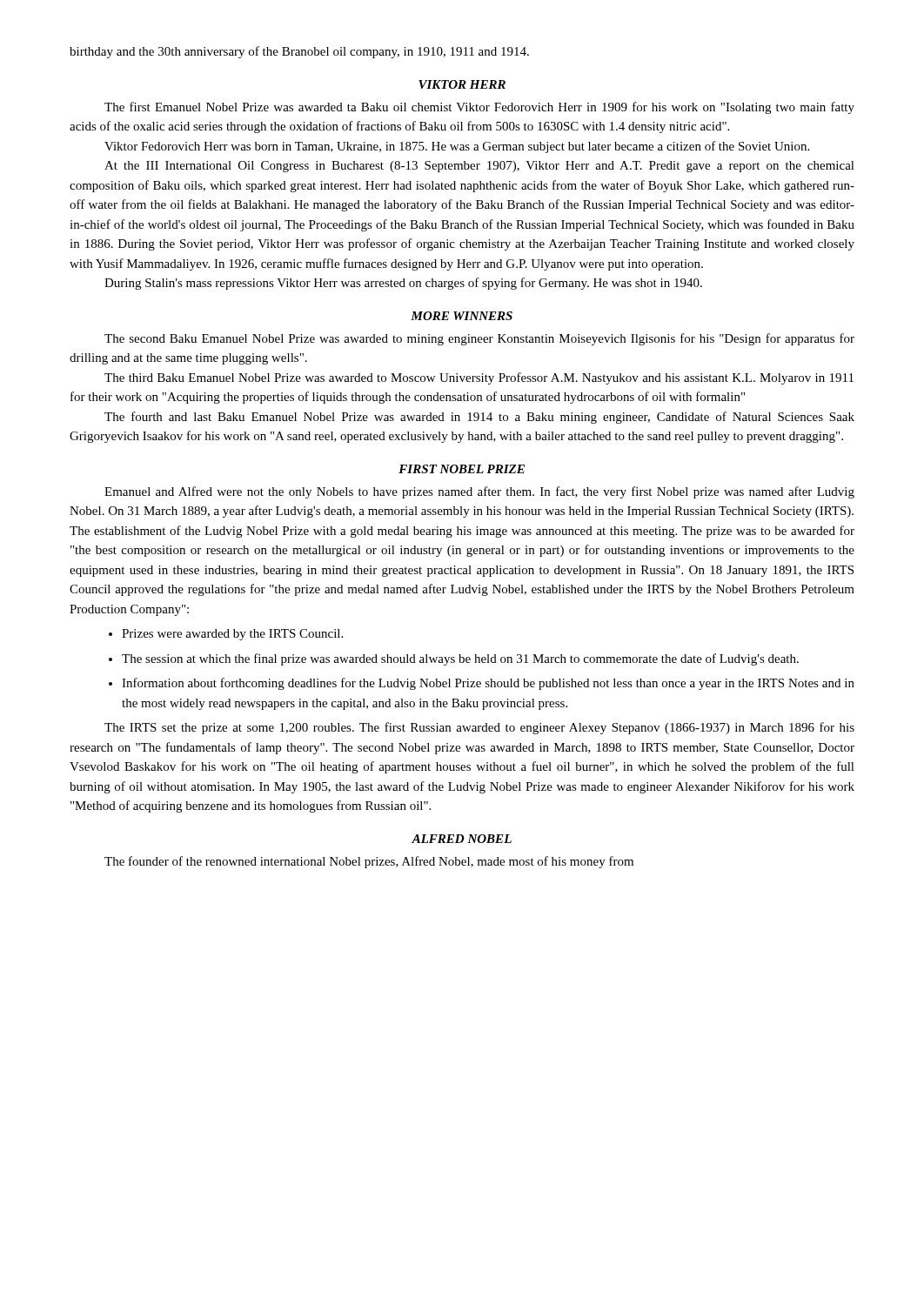Locate the region starting "Prizes were awarded by the IRTS Council."
This screenshot has height=1305, width=924.
pos(233,633)
